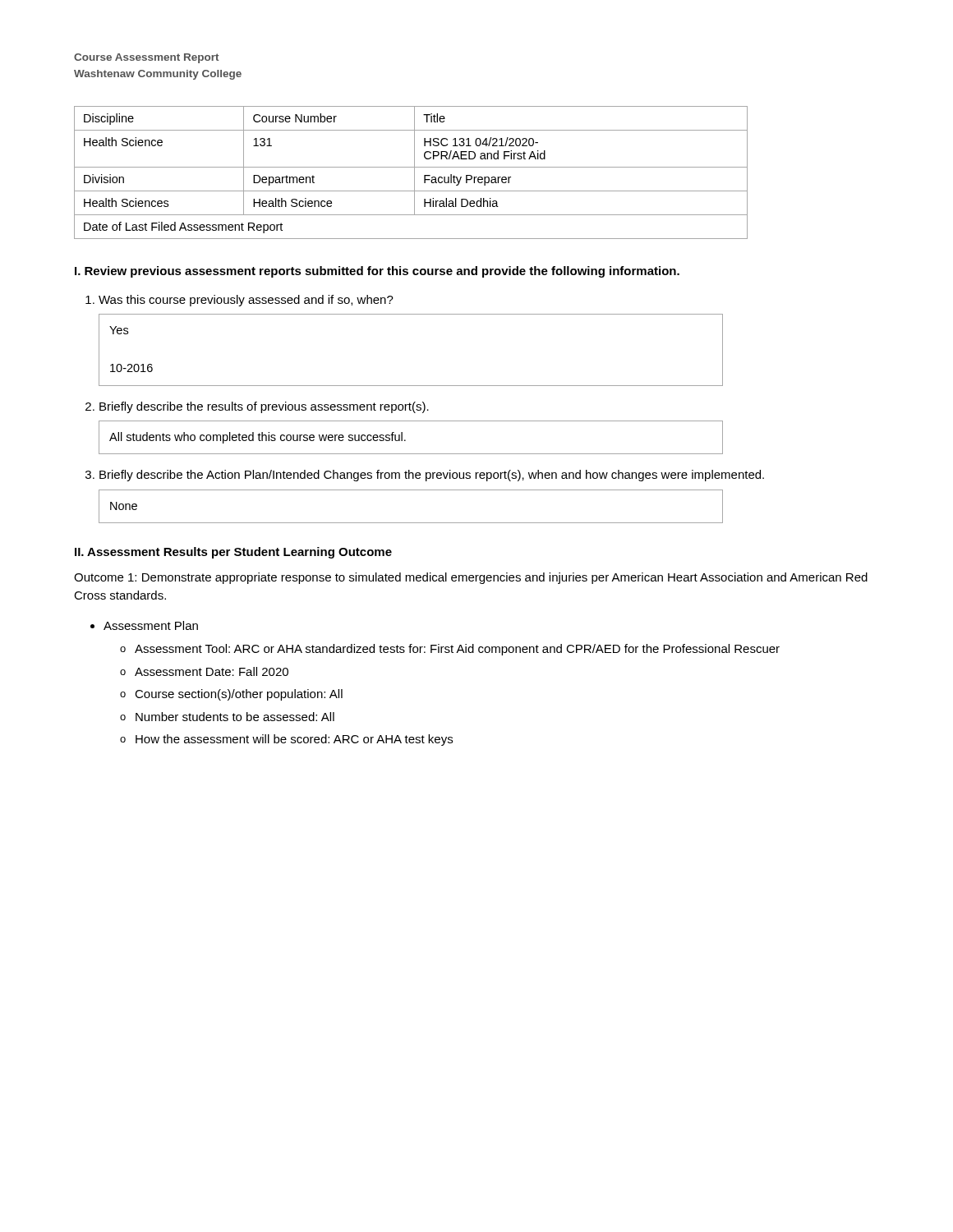The width and height of the screenshot is (953, 1232).
Task: Select the text block starting "II. Assessment Results per Student"
Action: tap(233, 552)
